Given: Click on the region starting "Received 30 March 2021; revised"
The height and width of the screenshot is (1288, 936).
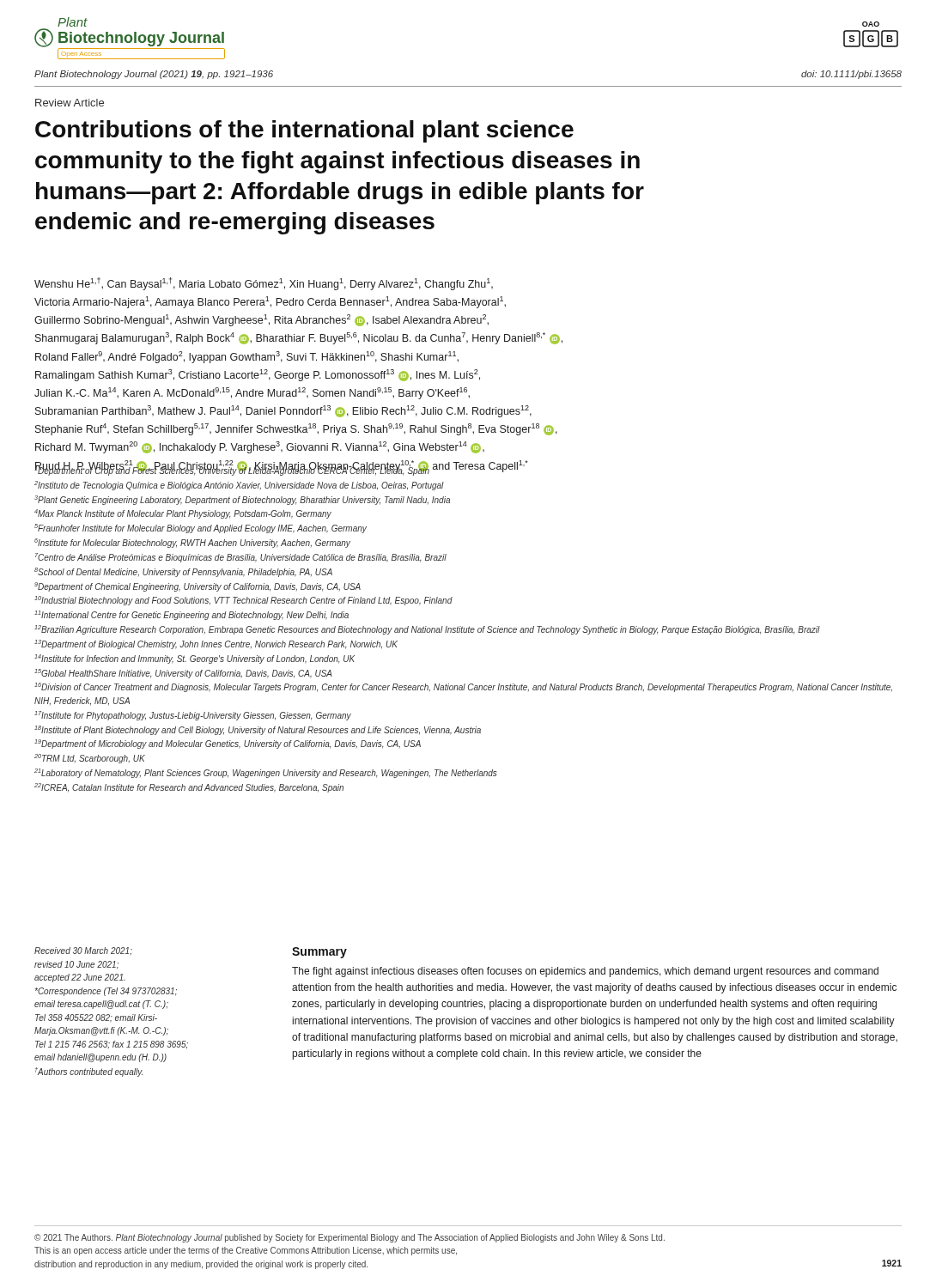Looking at the screenshot, I should [x=111, y=1011].
